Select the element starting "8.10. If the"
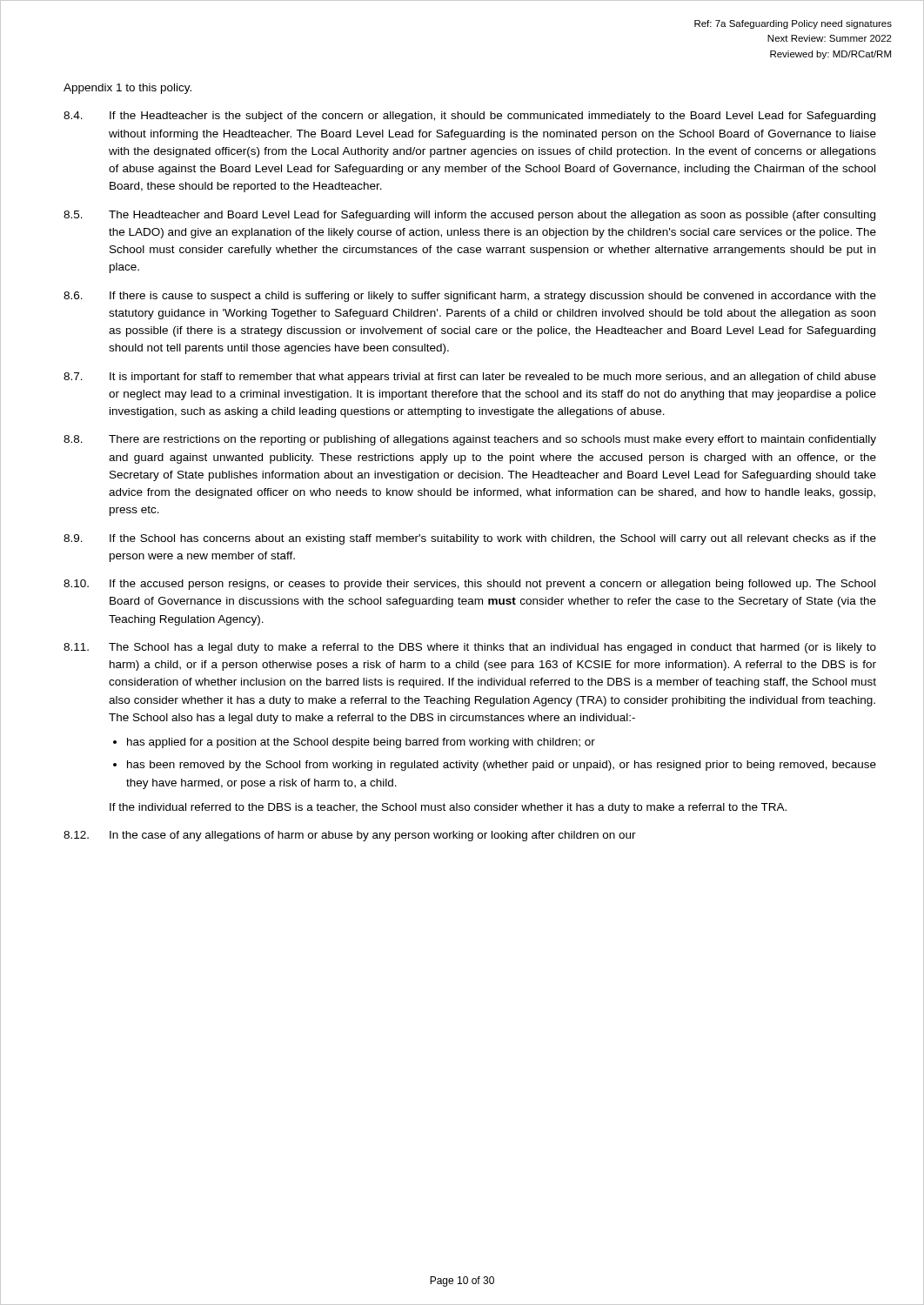 [x=470, y=602]
